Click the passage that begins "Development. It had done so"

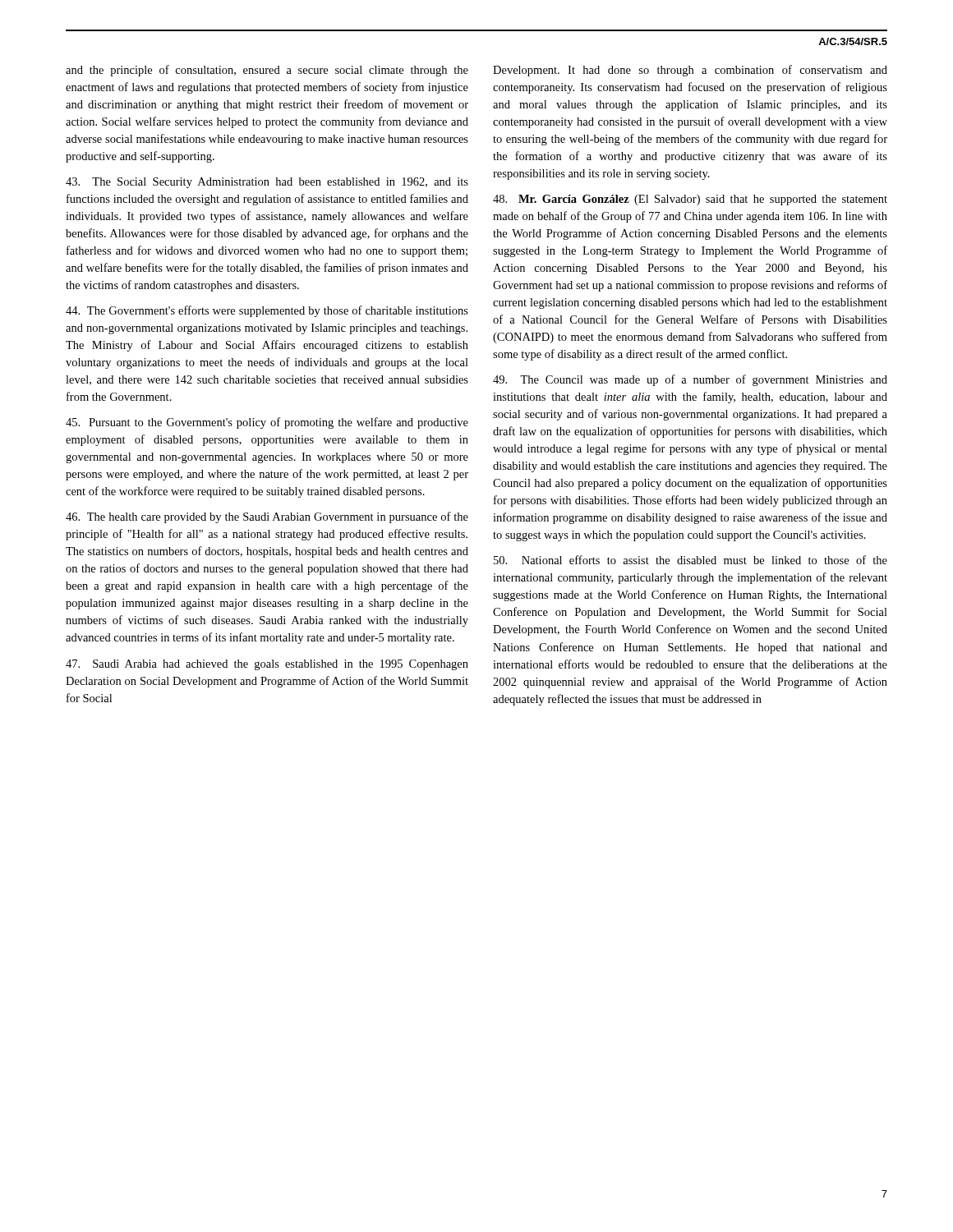pyautogui.click(x=690, y=122)
